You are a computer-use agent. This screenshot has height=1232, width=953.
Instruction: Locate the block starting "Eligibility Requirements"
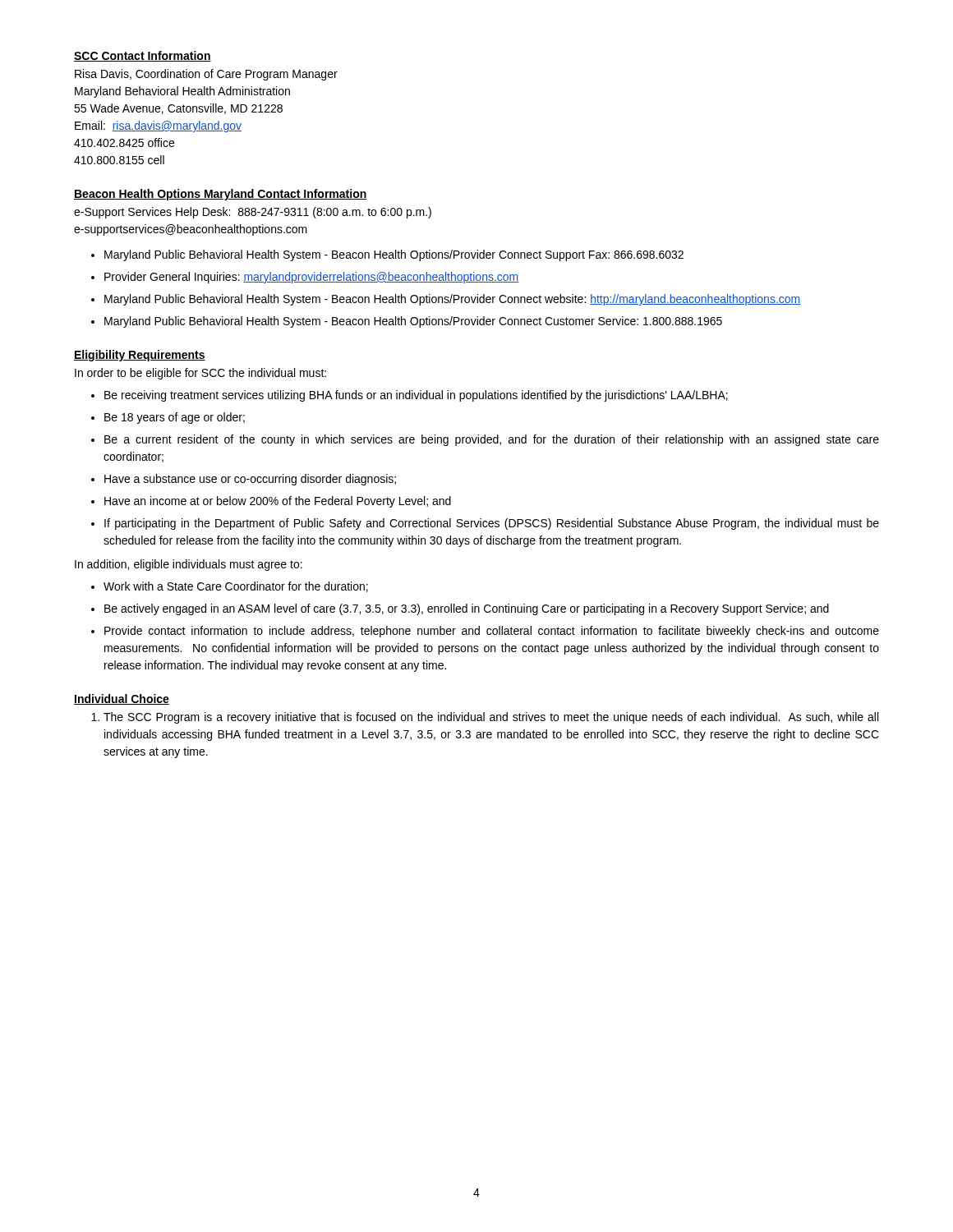(x=139, y=355)
